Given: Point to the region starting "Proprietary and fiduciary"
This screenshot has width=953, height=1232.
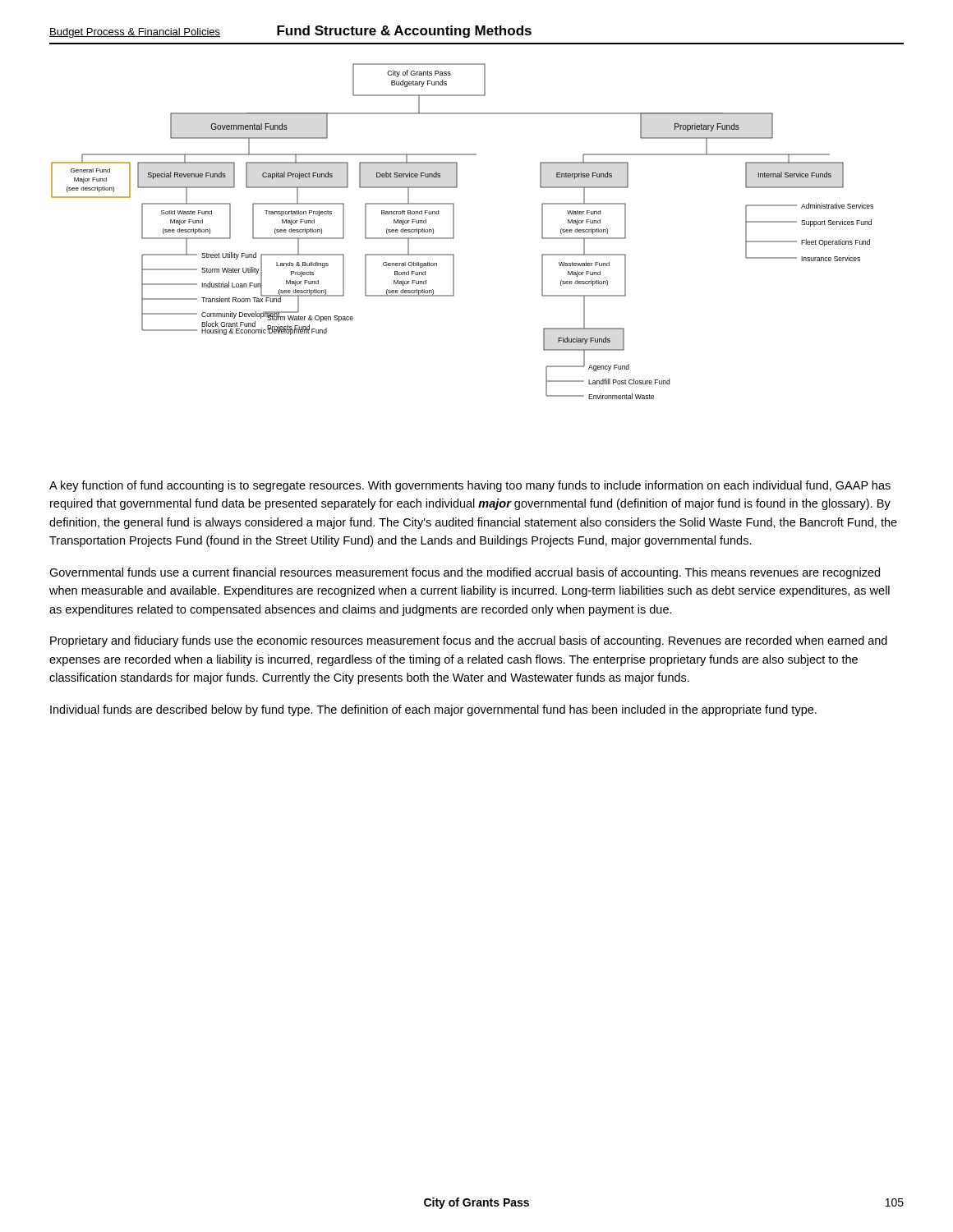Looking at the screenshot, I should [x=476, y=660].
